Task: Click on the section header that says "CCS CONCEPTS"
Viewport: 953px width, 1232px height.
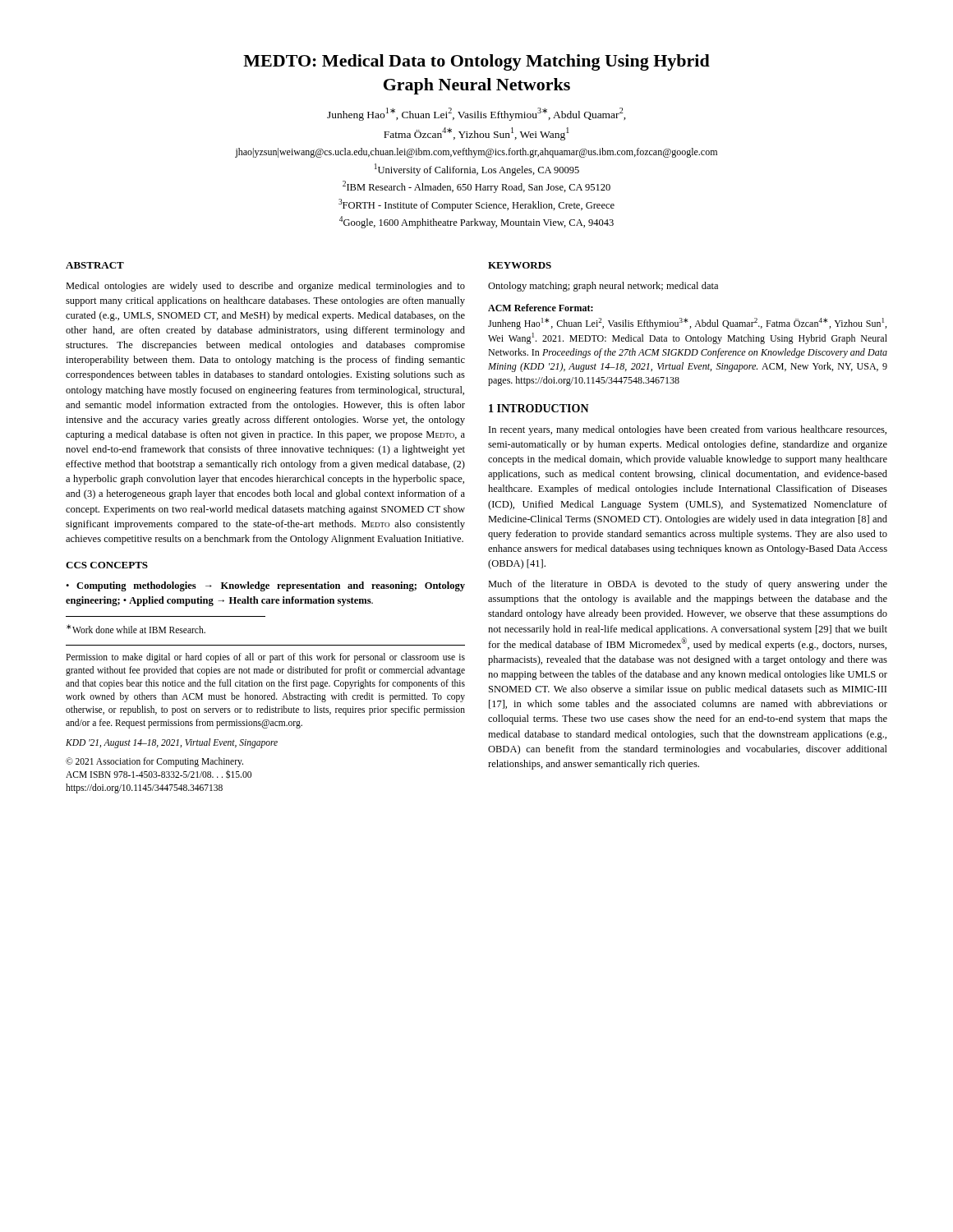Action: [107, 565]
